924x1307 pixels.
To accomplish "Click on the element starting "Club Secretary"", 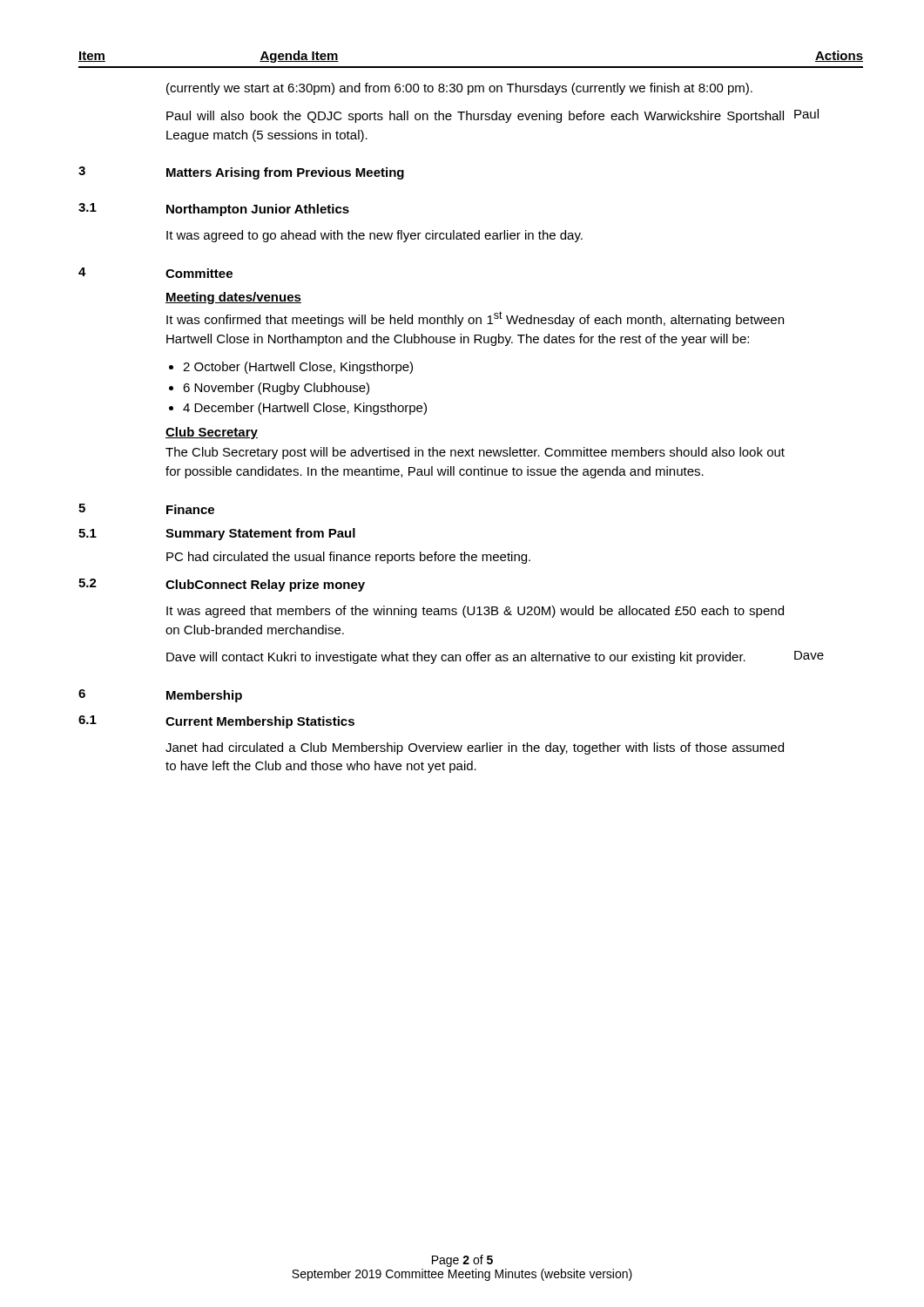I will tap(212, 432).
